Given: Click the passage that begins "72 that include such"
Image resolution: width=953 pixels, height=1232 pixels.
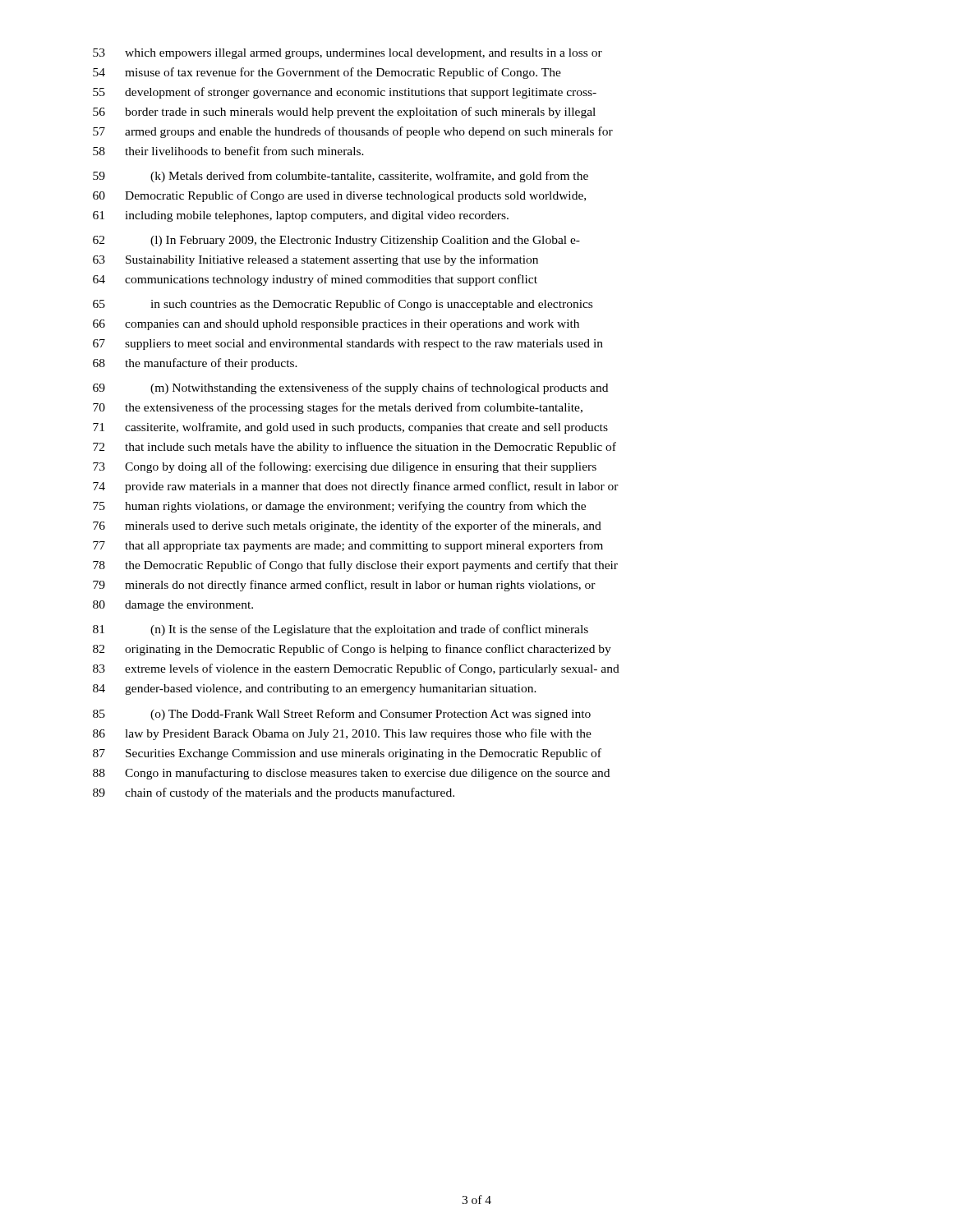Looking at the screenshot, I should tap(476, 447).
